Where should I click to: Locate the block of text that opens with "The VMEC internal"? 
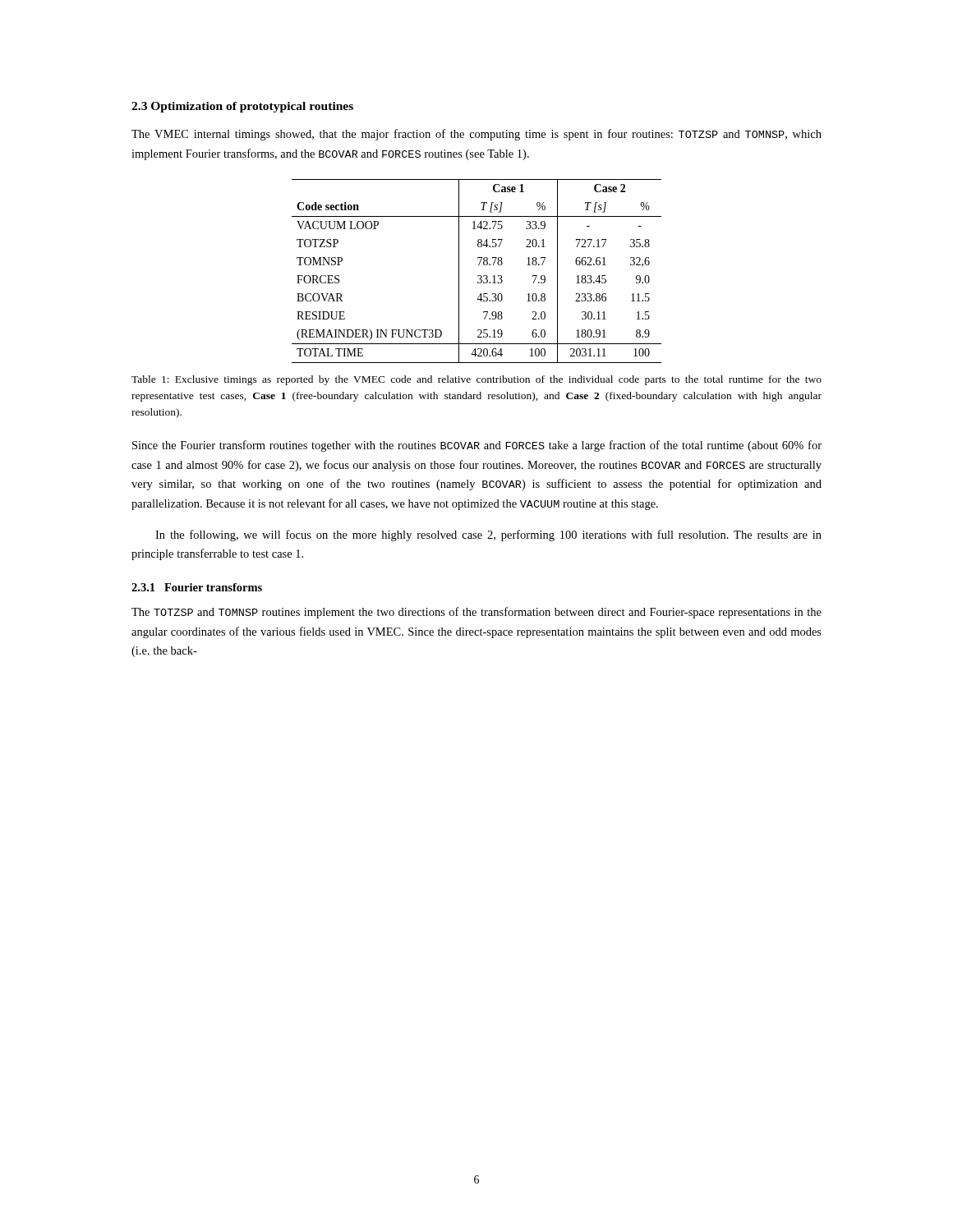click(476, 144)
